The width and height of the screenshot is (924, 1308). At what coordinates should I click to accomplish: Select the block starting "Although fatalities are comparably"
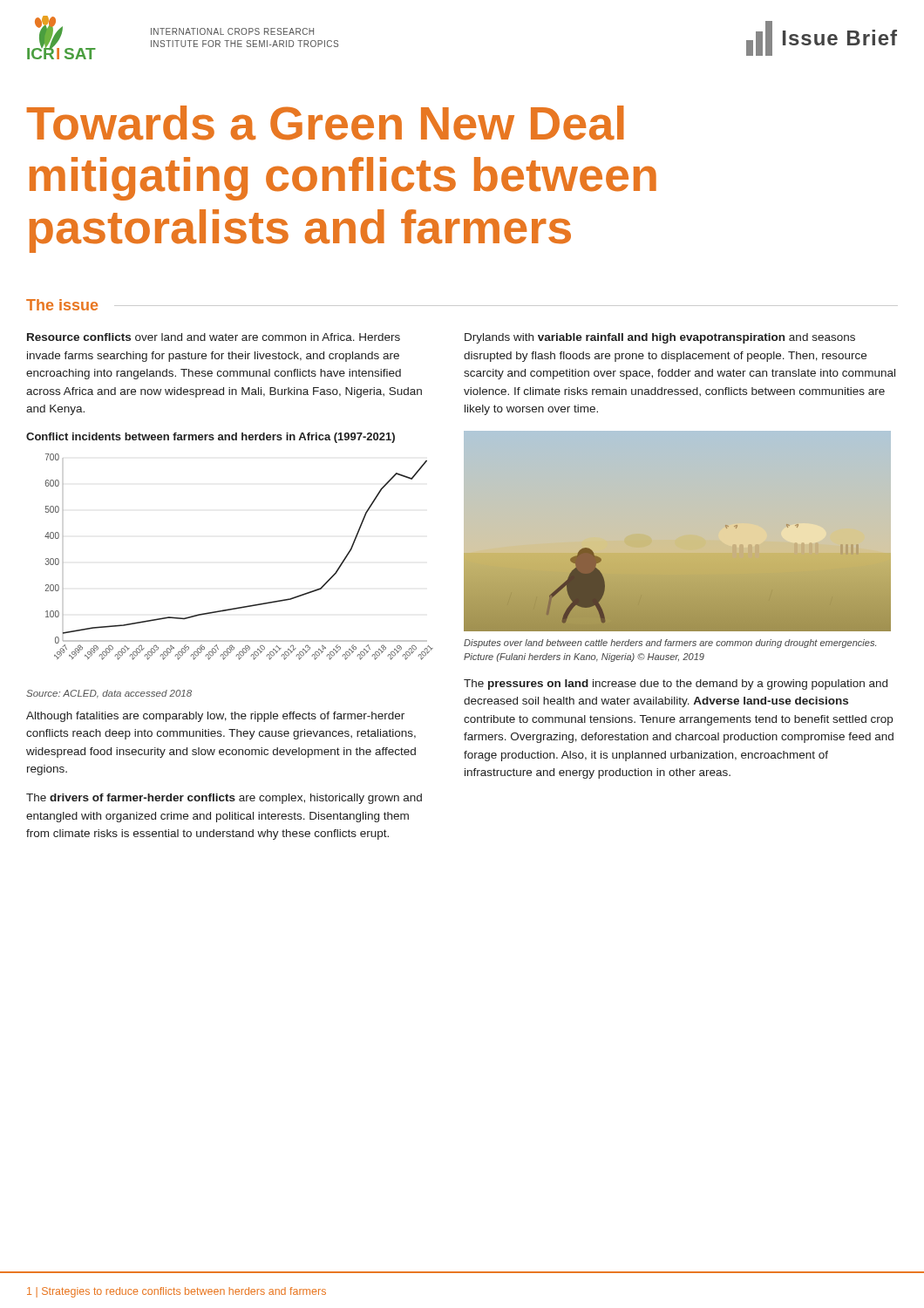click(x=221, y=742)
